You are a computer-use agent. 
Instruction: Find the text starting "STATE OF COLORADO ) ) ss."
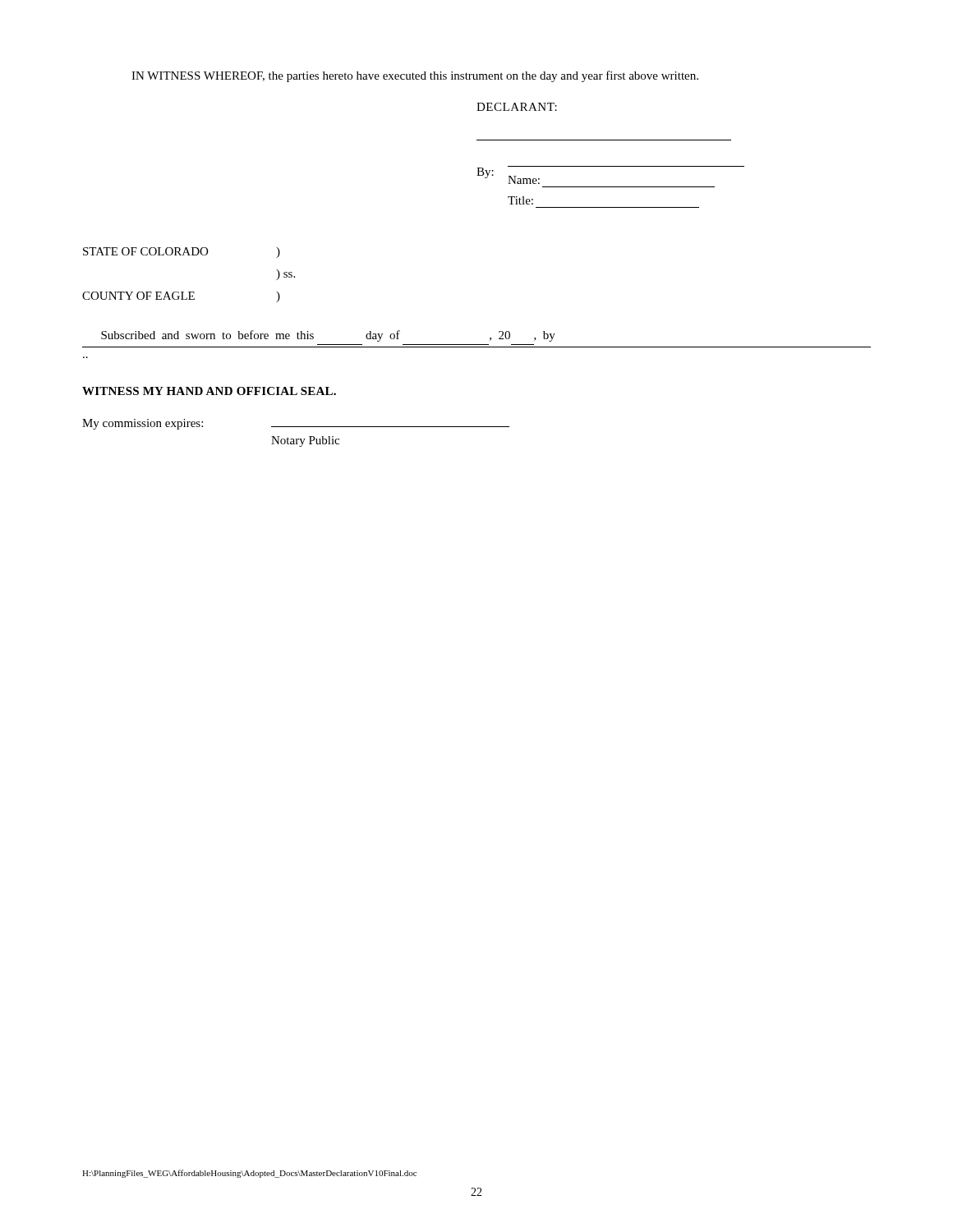[182, 253]
